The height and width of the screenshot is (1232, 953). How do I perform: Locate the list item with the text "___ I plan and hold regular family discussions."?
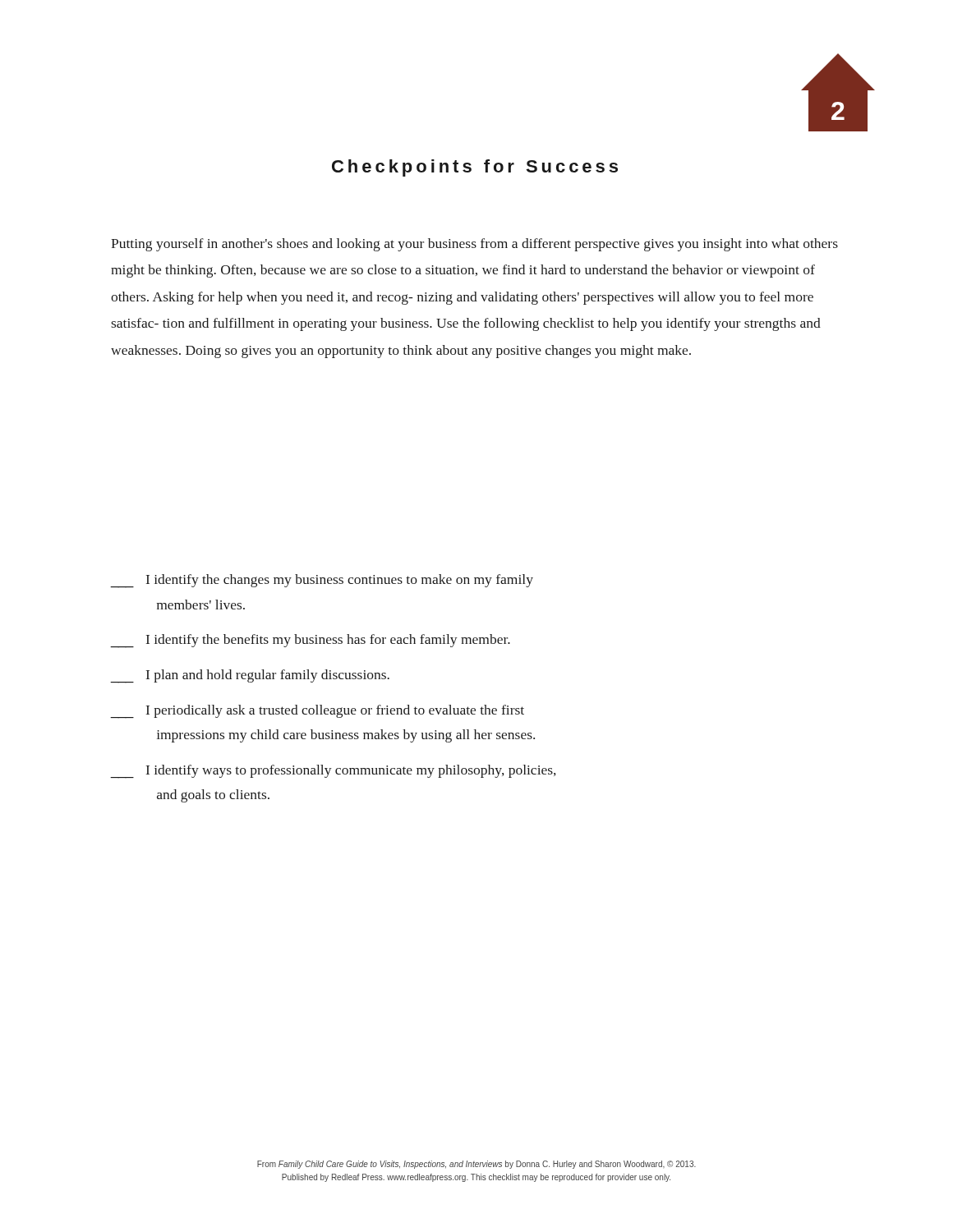250,676
